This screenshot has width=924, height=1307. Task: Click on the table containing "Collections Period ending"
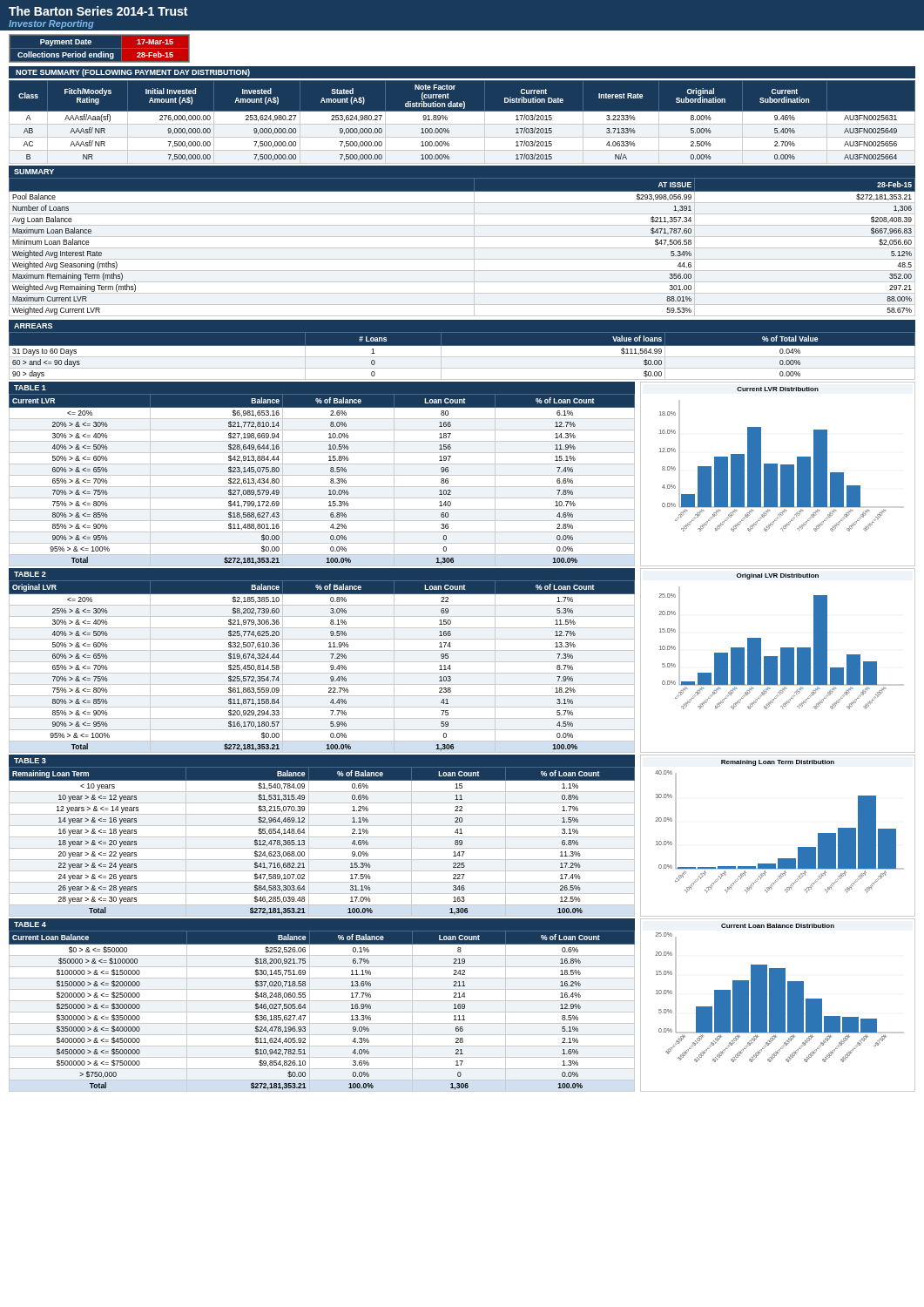[99, 48]
